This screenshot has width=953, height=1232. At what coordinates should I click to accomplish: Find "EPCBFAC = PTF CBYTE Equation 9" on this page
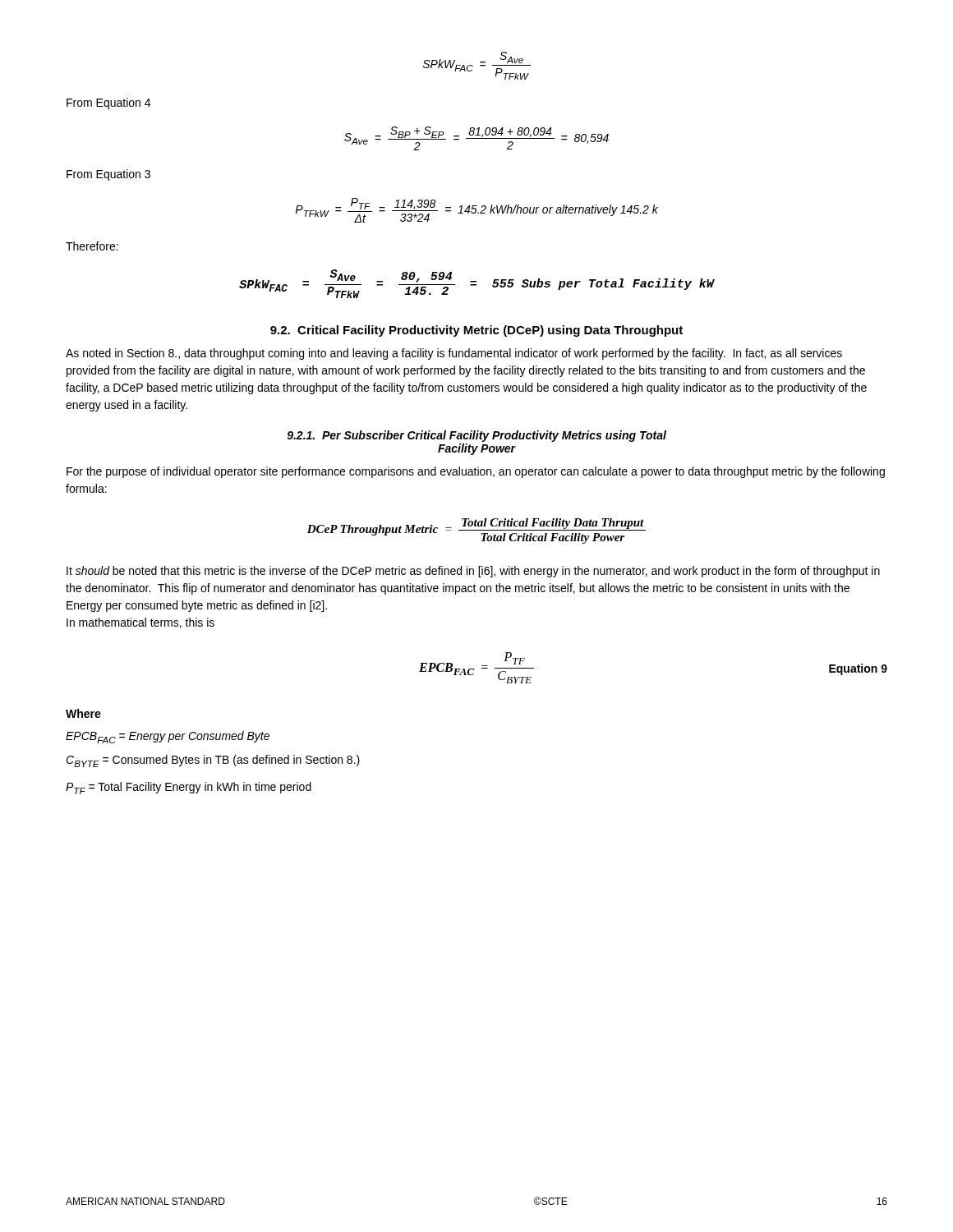pyautogui.click(x=514, y=668)
